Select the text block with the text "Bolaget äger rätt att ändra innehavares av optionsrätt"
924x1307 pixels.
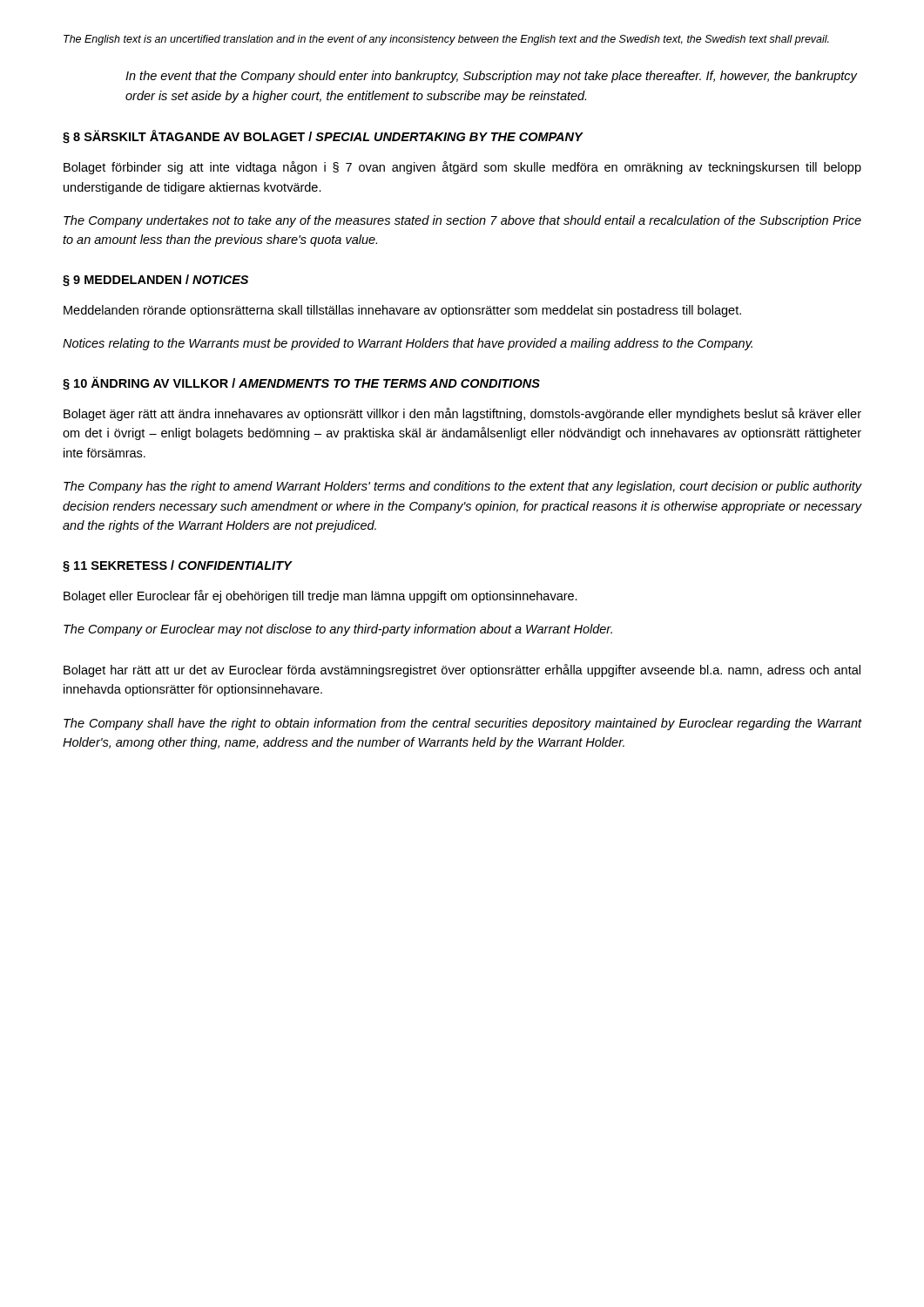pos(462,433)
